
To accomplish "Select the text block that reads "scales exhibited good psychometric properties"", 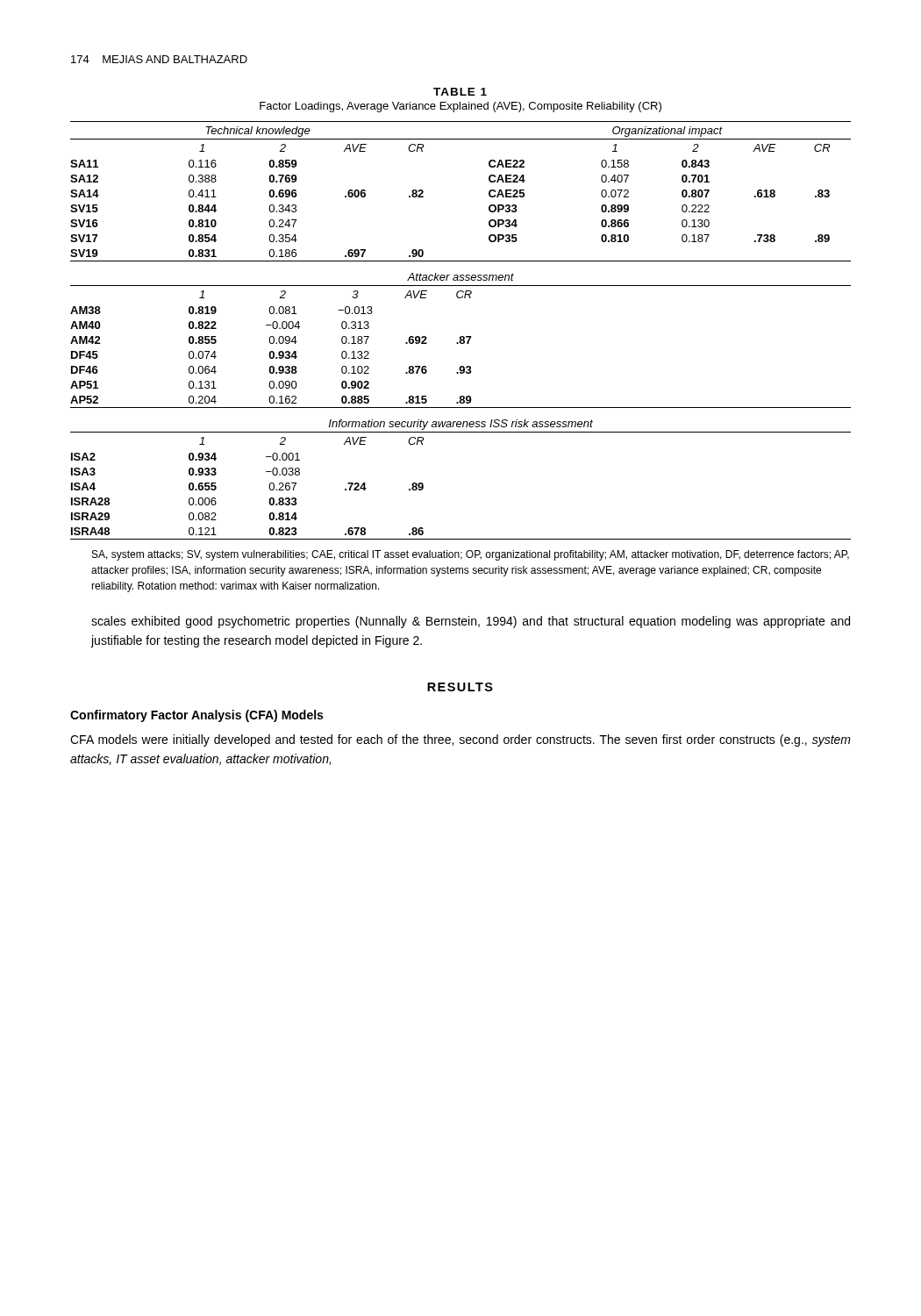I will [x=471, y=630].
